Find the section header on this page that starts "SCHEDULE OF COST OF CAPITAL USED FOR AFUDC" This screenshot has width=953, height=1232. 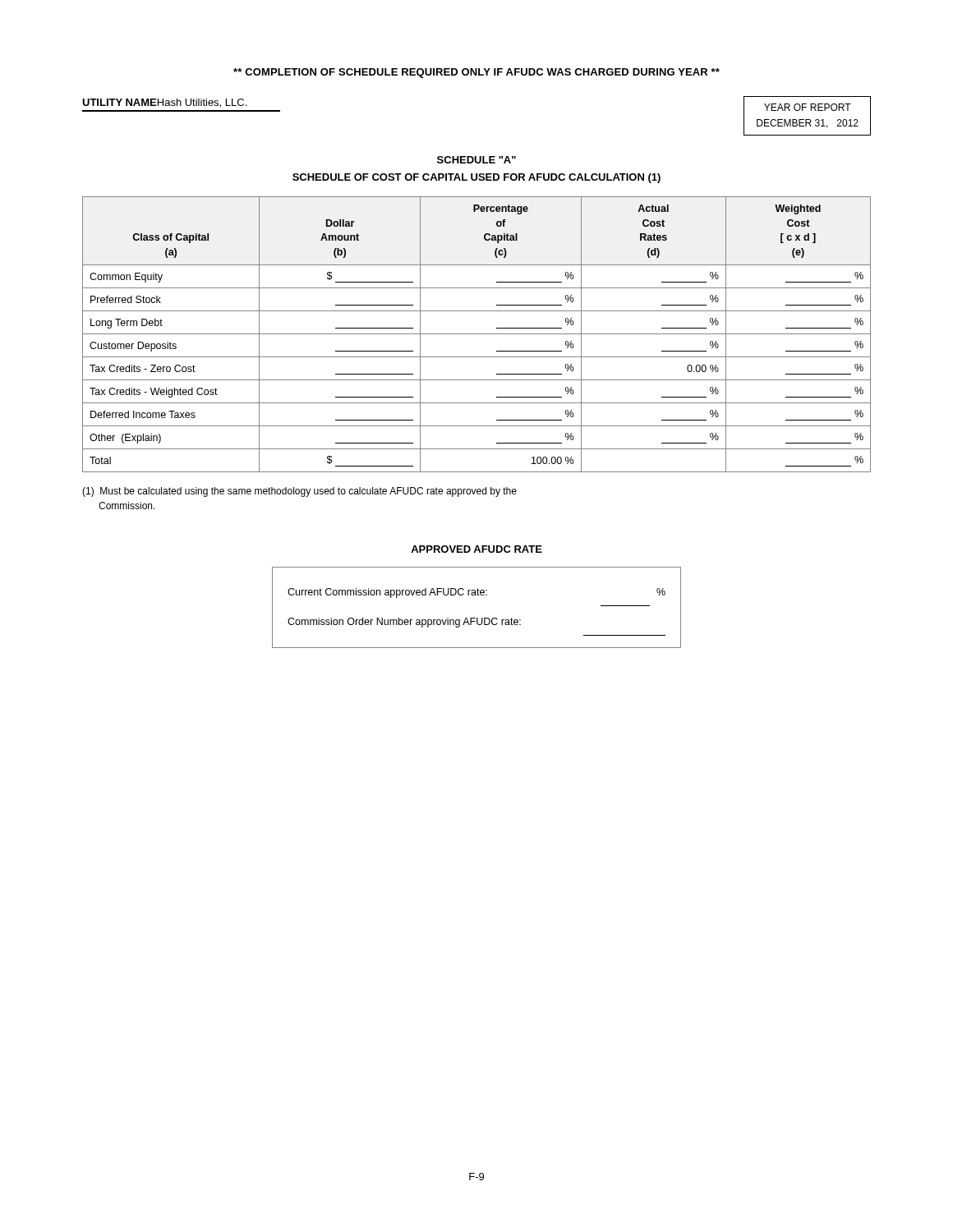coord(476,177)
